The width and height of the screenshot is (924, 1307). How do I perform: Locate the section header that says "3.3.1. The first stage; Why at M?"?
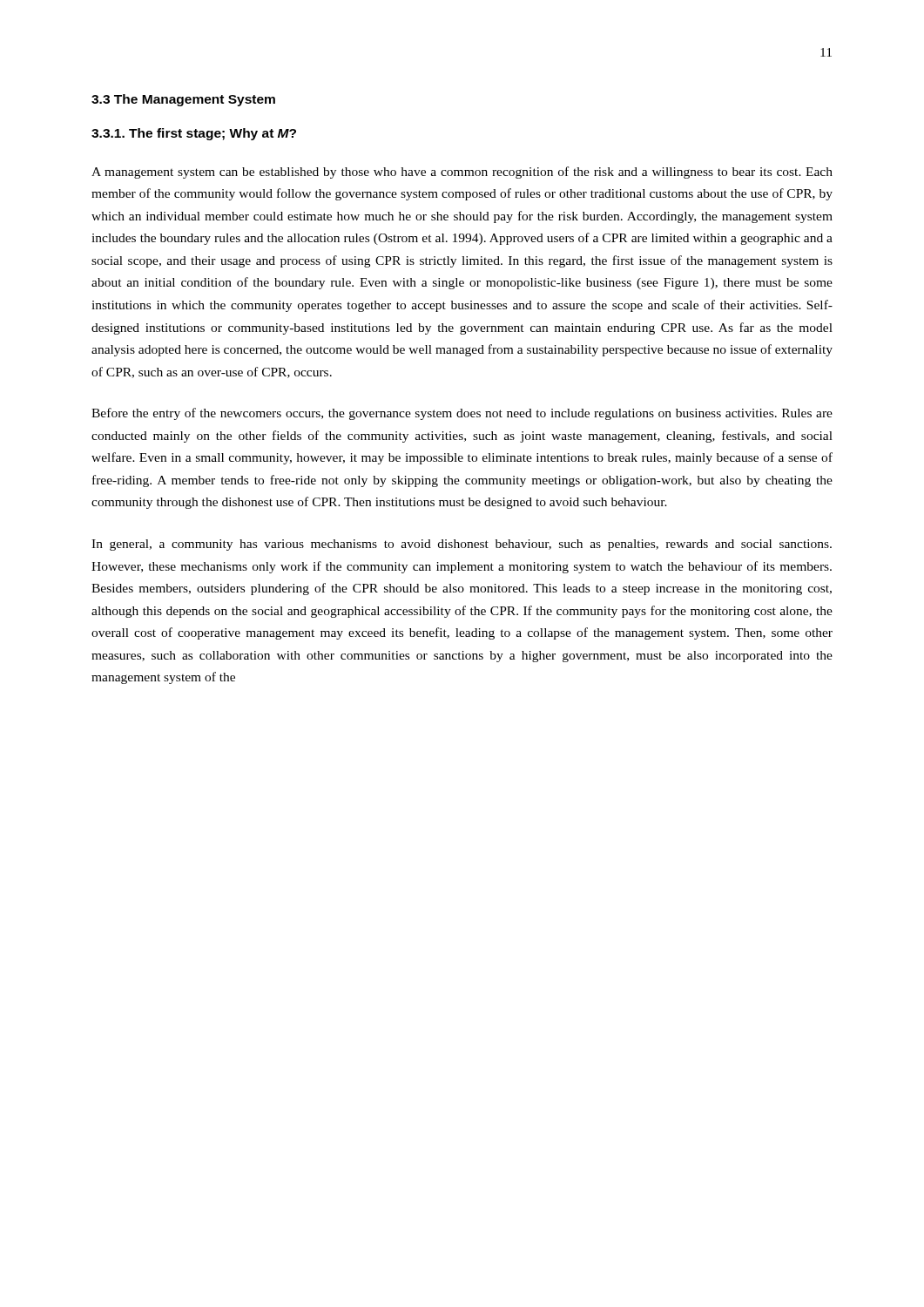point(194,133)
